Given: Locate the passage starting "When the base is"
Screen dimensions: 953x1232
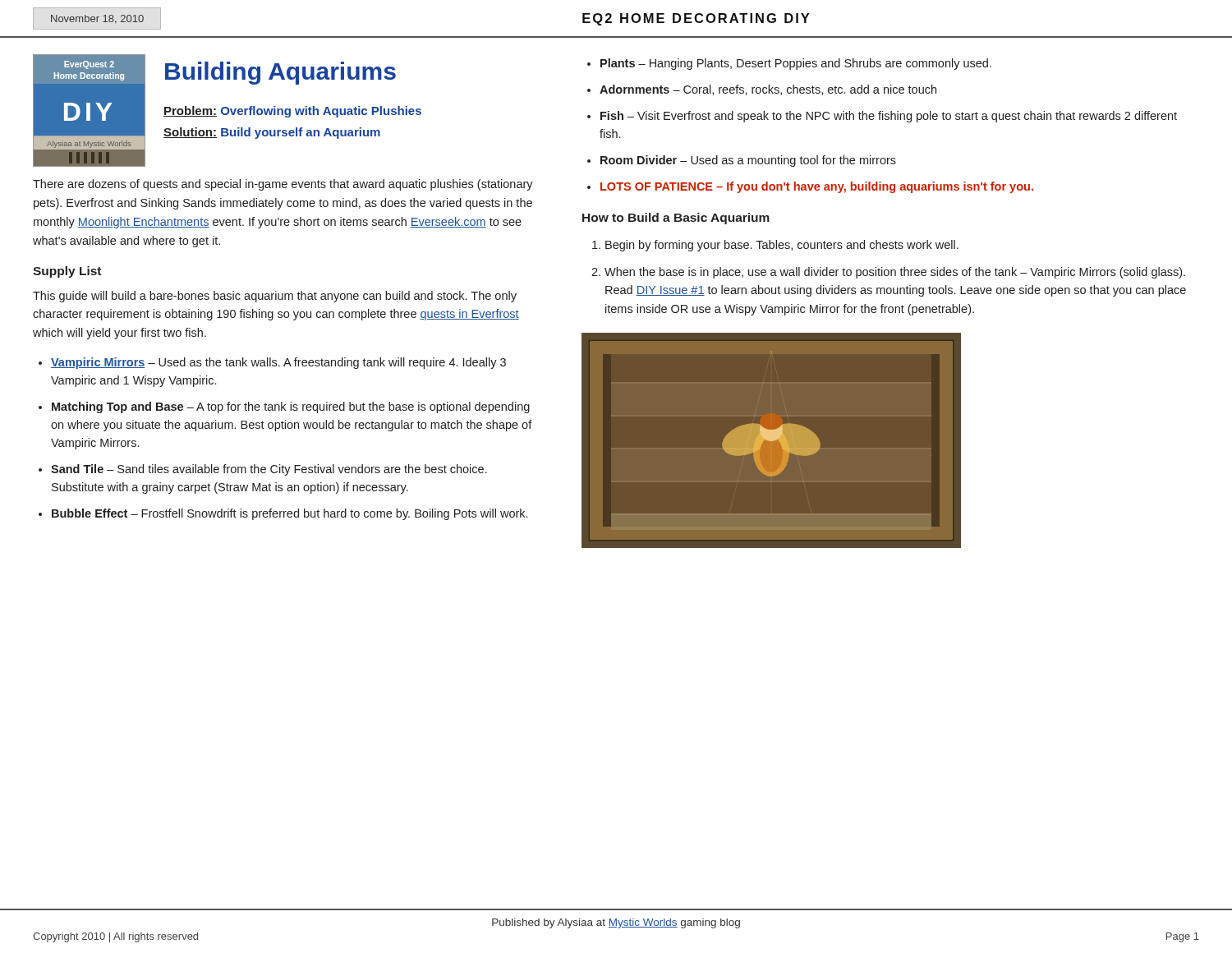Looking at the screenshot, I should coord(895,290).
